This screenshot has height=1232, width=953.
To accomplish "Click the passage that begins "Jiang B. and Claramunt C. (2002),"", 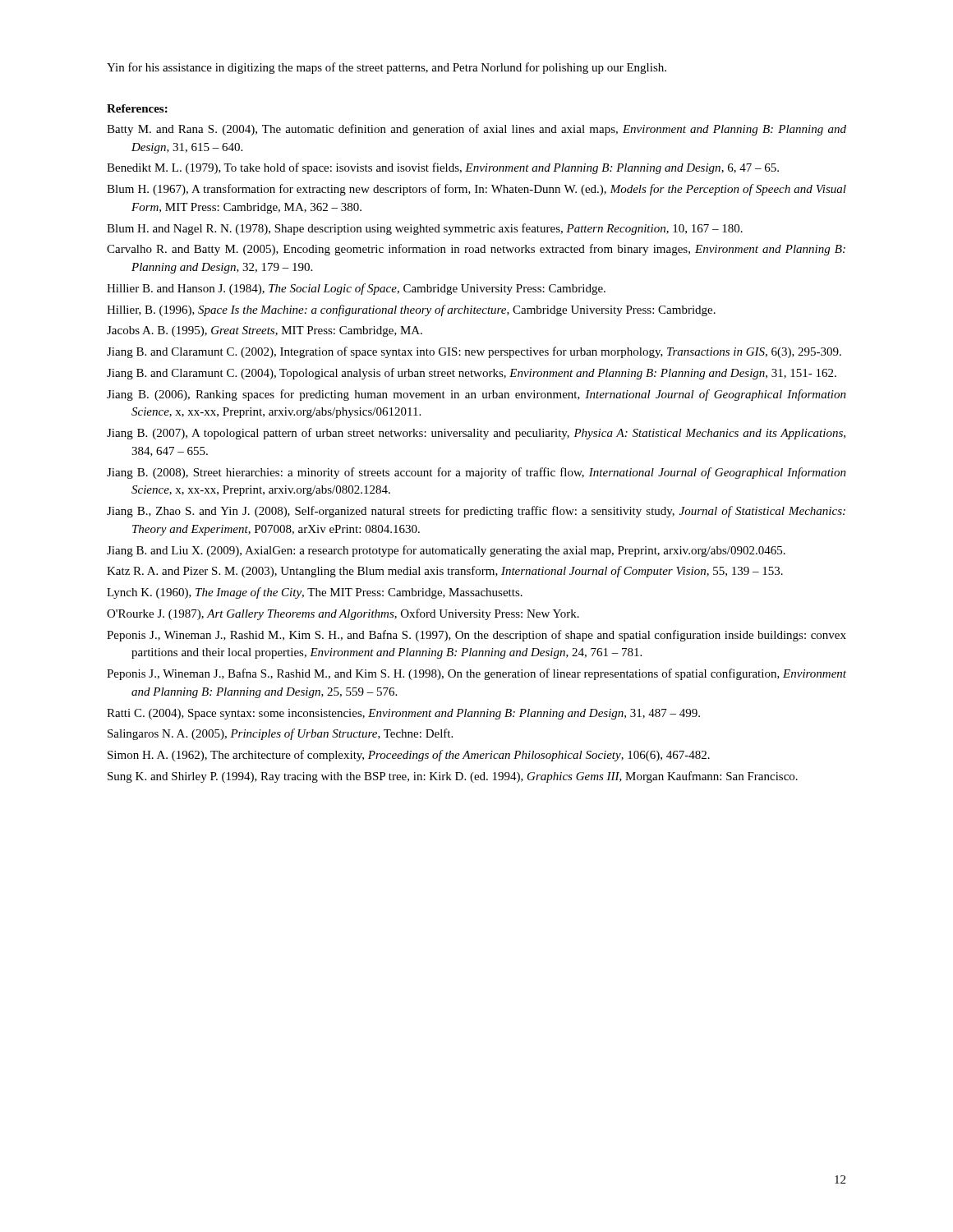I will click(x=474, y=352).
